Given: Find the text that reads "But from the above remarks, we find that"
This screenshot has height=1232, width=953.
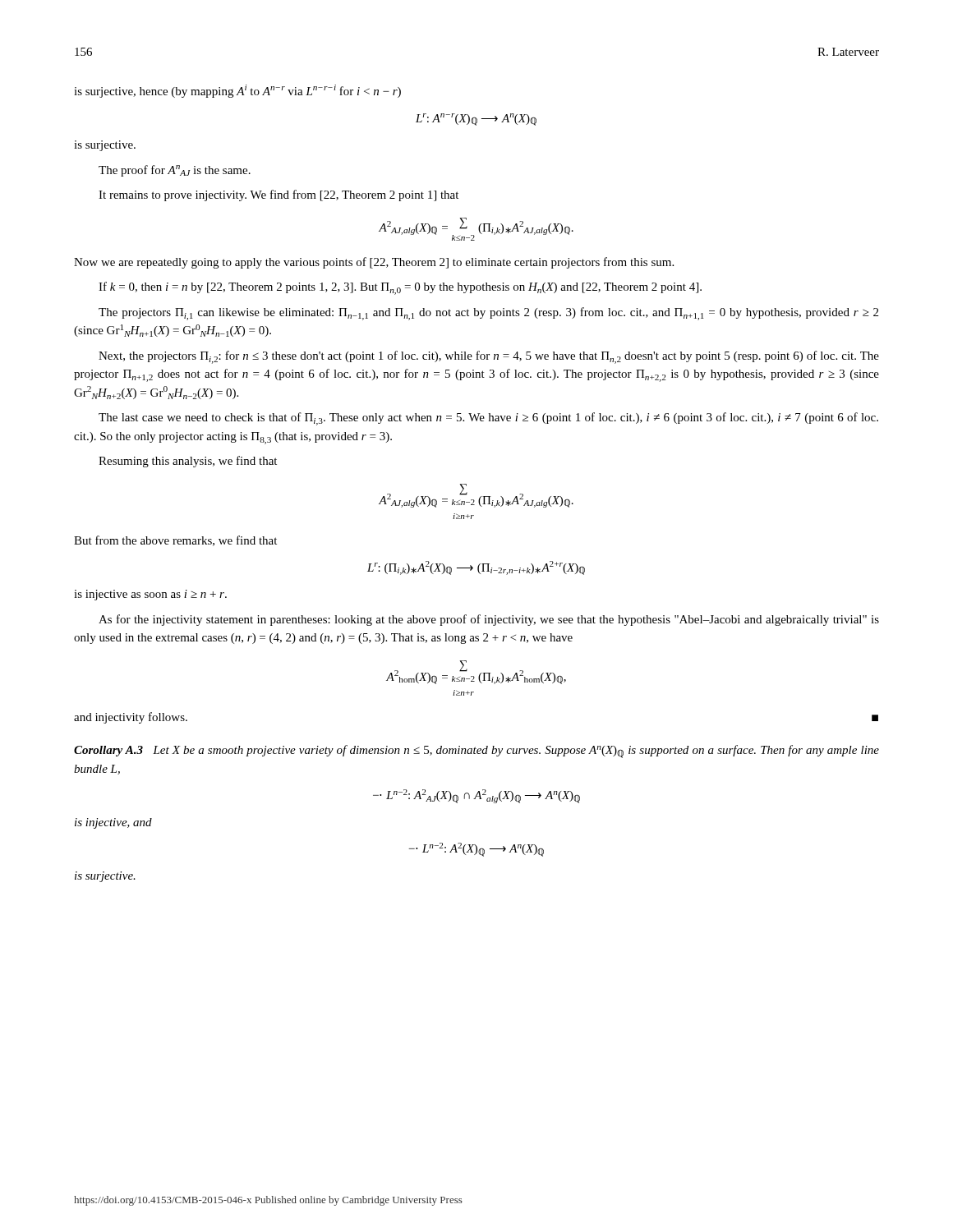Looking at the screenshot, I should click(x=175, y=541).
